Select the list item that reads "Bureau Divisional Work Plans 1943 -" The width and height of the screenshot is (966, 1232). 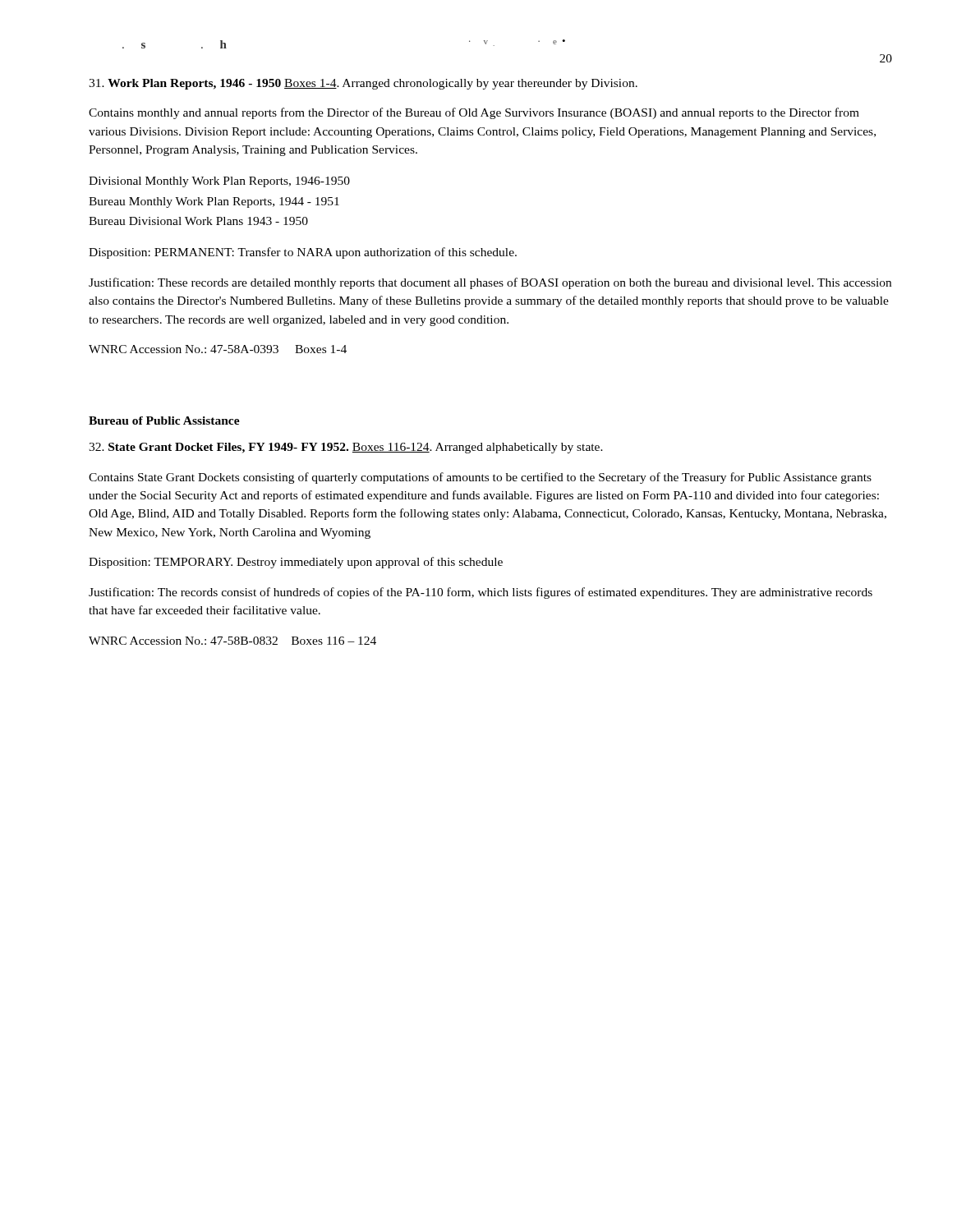click(x=198, y=221)
